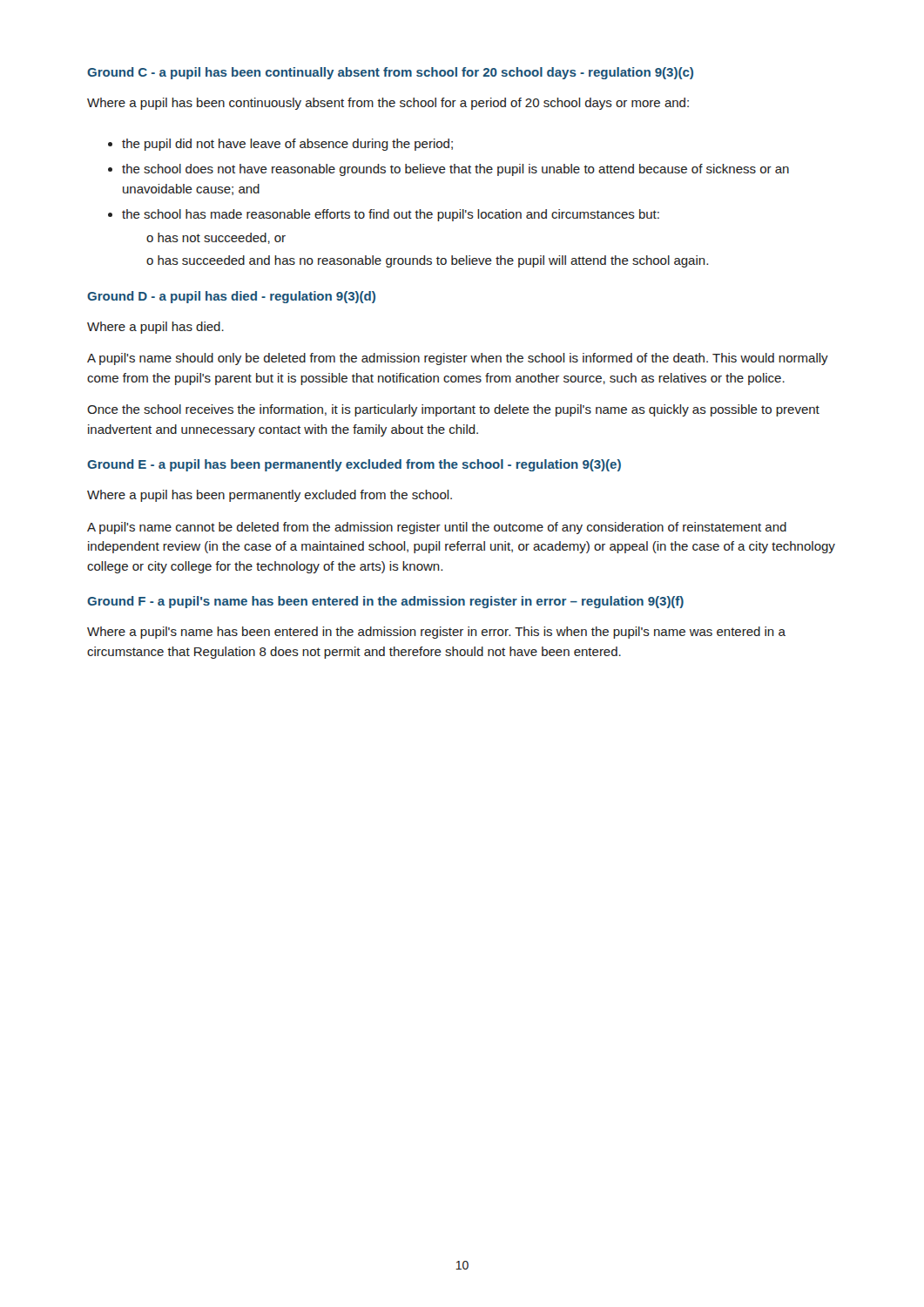Find the block on this page that starts "the school does not"
The image size is (924, 1307).
coord(456,178)
